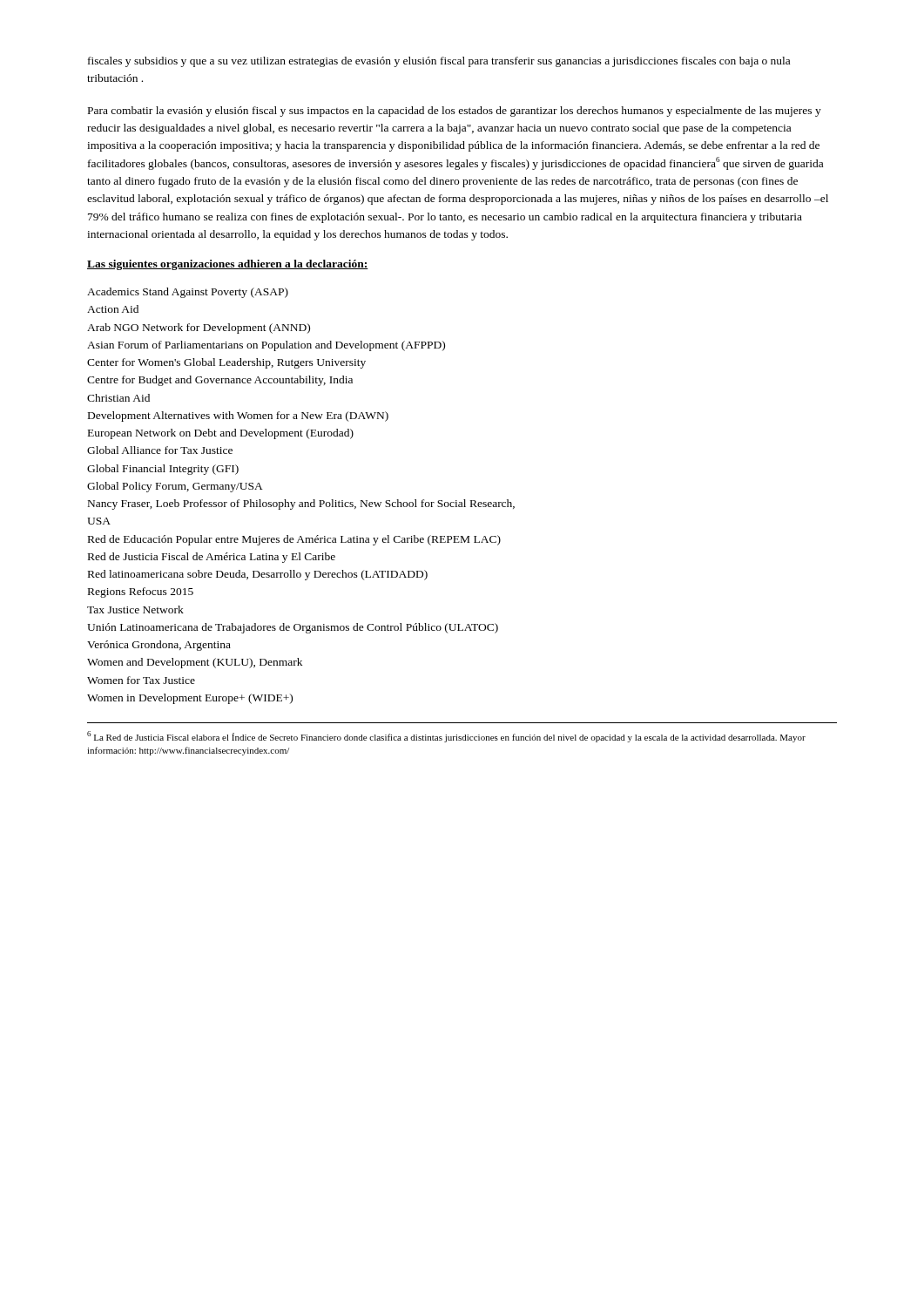Navigate to the text starting "Unión Latinoamericana de Trabajadores de Organismos"

(x=293, y=627)
